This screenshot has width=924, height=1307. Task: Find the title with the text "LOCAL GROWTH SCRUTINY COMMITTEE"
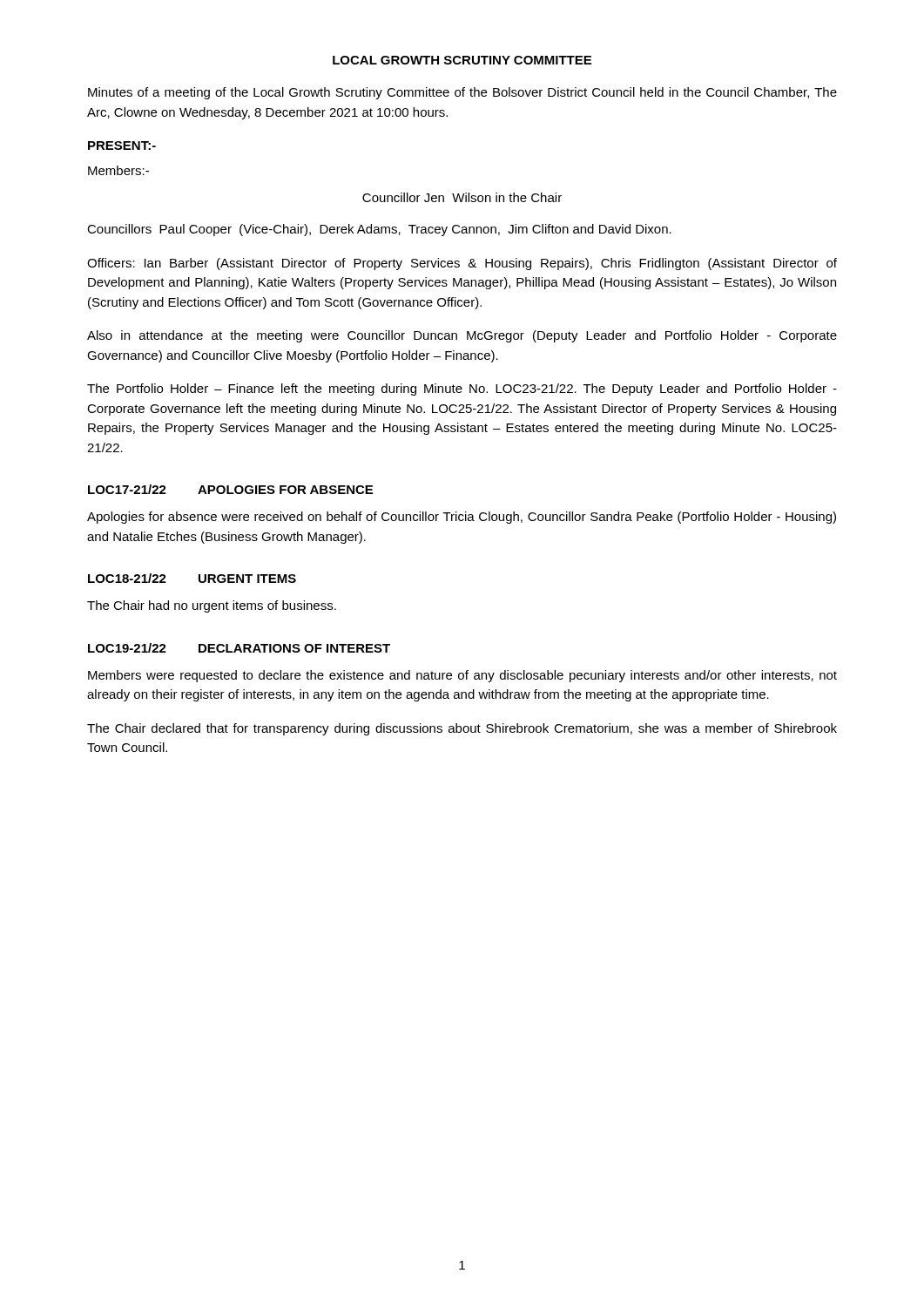click(x=462, y=60)
